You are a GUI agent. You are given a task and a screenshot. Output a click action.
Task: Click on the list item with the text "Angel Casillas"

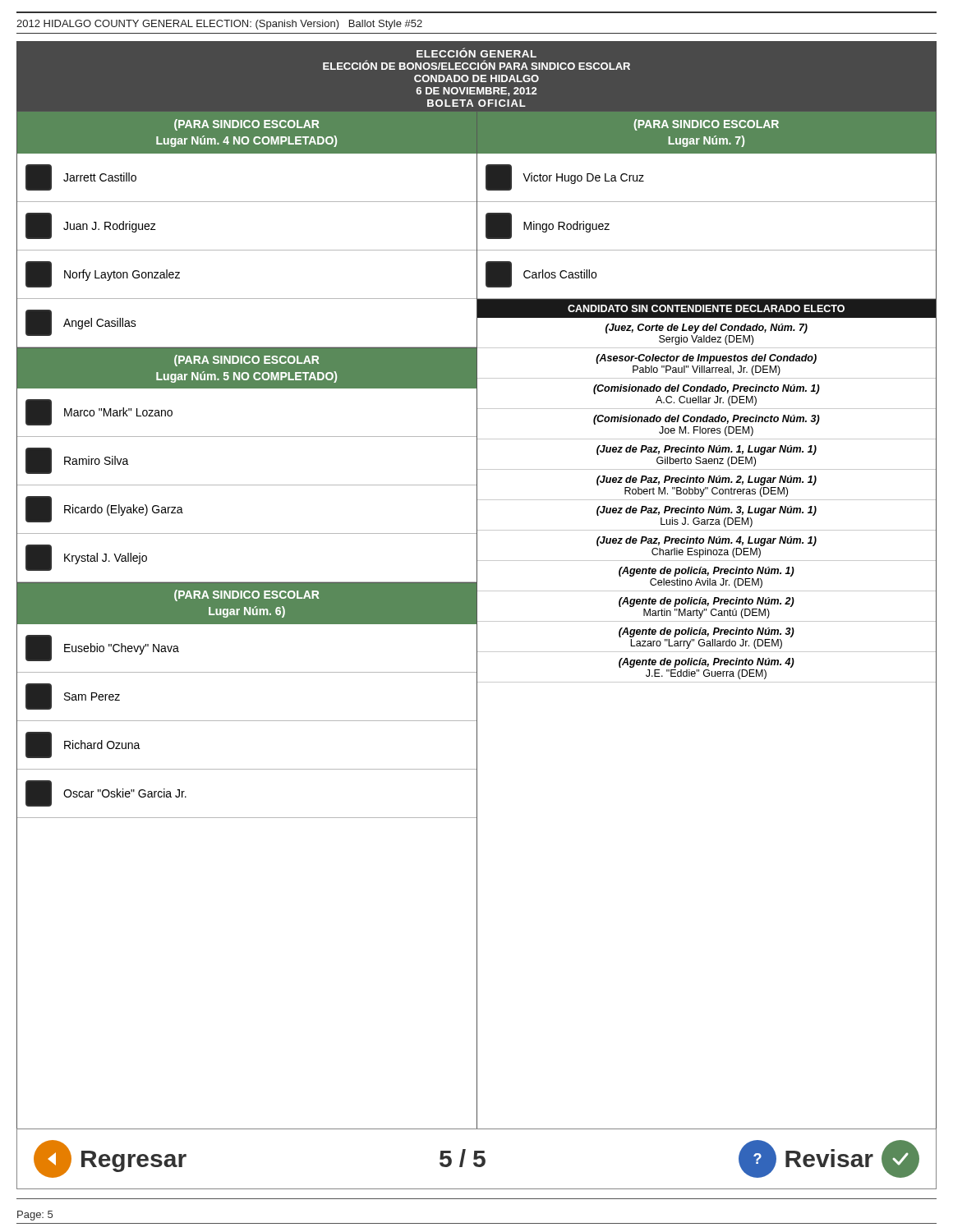pyautogui.click(x=81, y=323)
